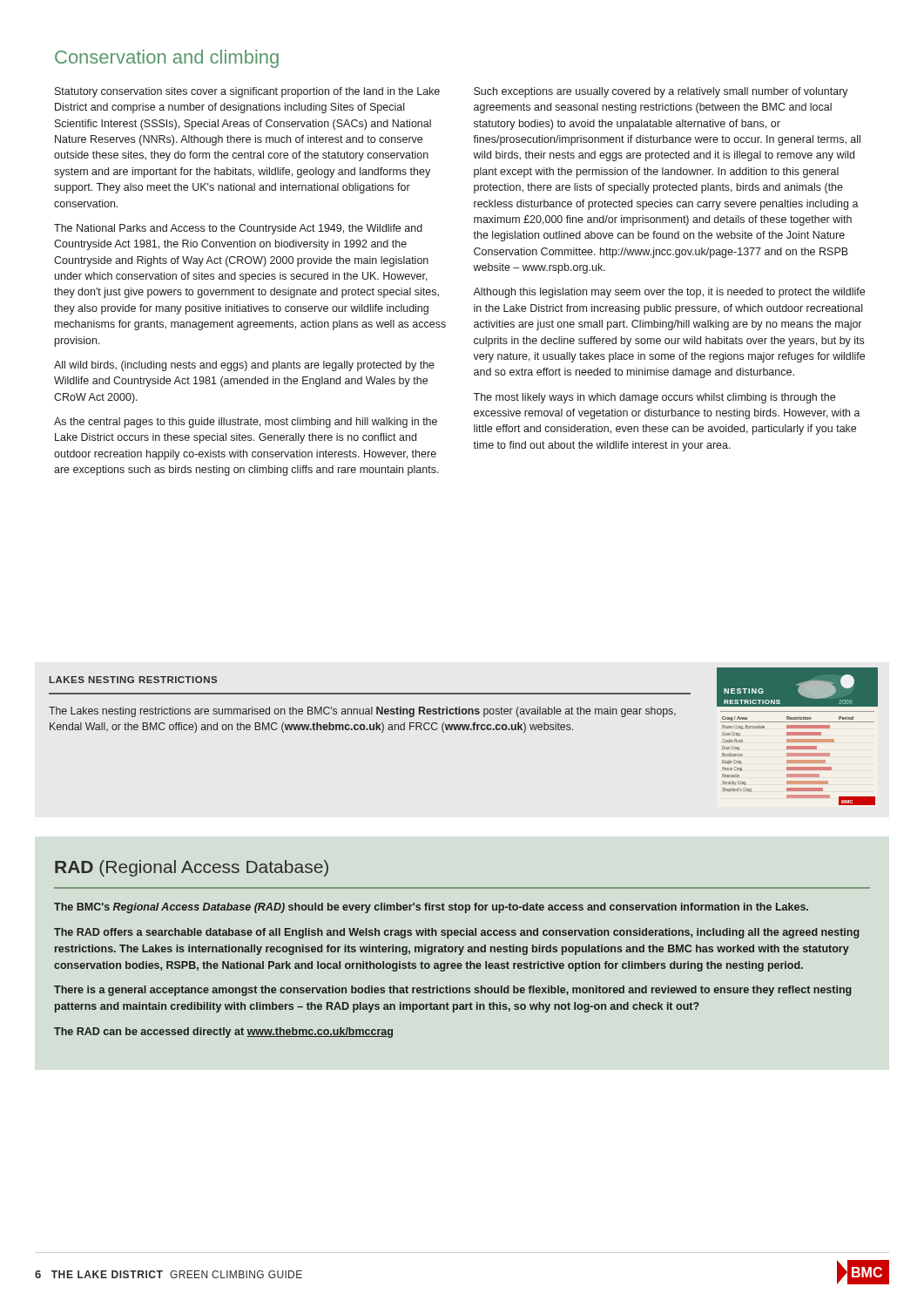This screenshot has height=1307, width=924.
Task: Find the block starting "Conservation and climbing"
Action: [x=167, y=59]
